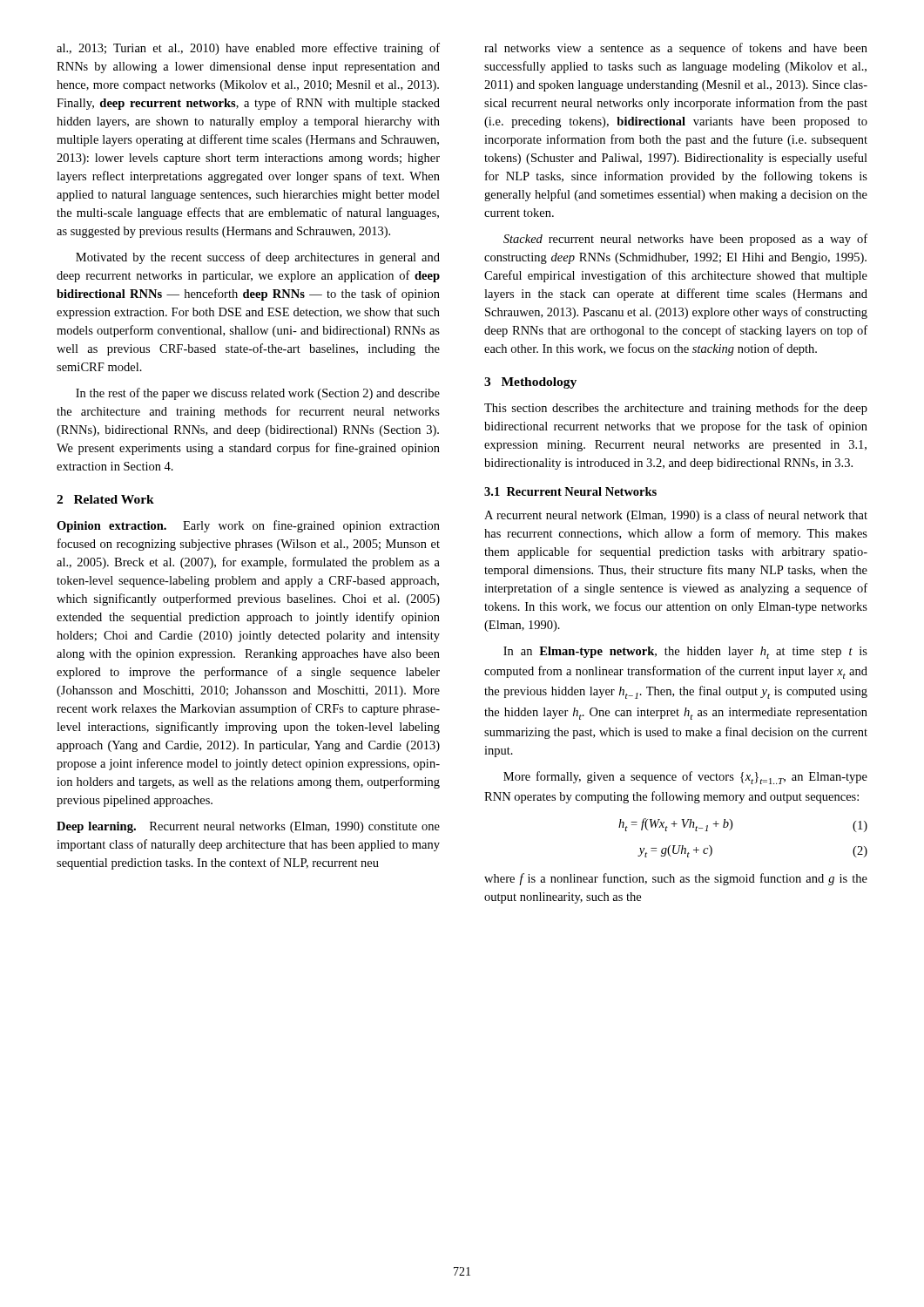The image size is (924, 1307).
Task: Click the passage that begins "More formally, given a sequence"
Action: pyautogui.click(x=676, y=787)
